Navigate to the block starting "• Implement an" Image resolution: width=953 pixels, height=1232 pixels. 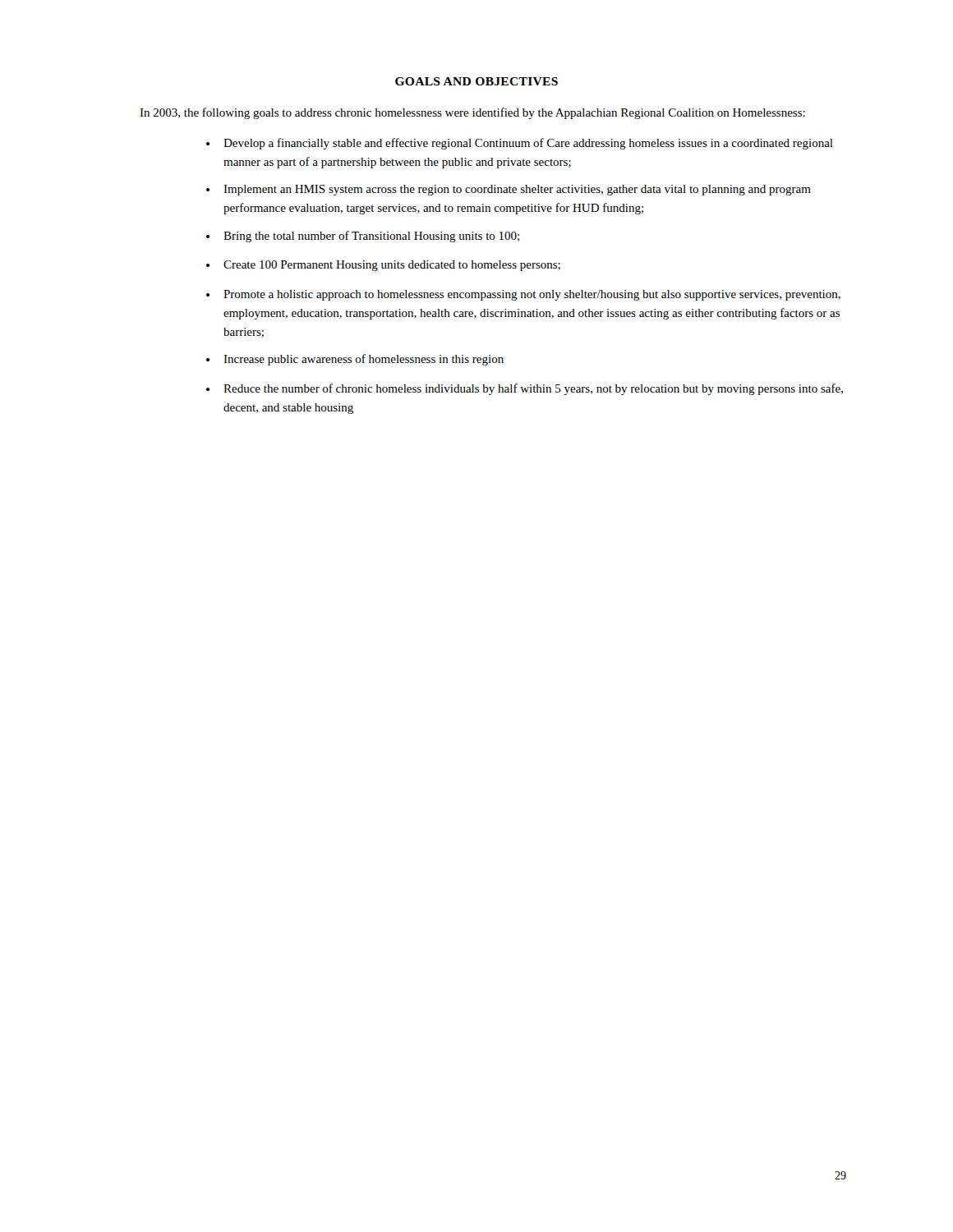pos(526,199)
